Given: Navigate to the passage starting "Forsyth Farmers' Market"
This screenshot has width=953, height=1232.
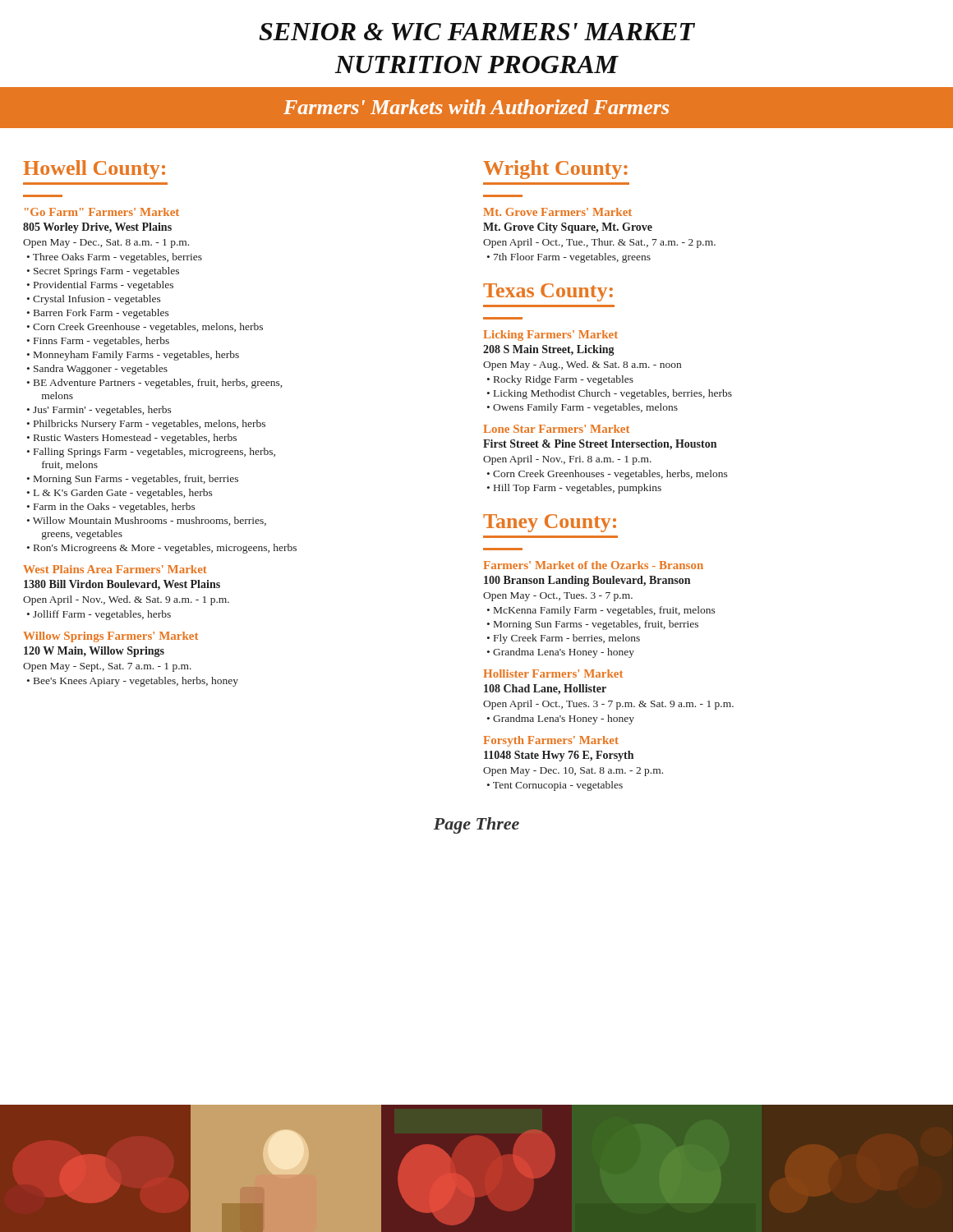Looking at the screenshot, I should 551,741.
